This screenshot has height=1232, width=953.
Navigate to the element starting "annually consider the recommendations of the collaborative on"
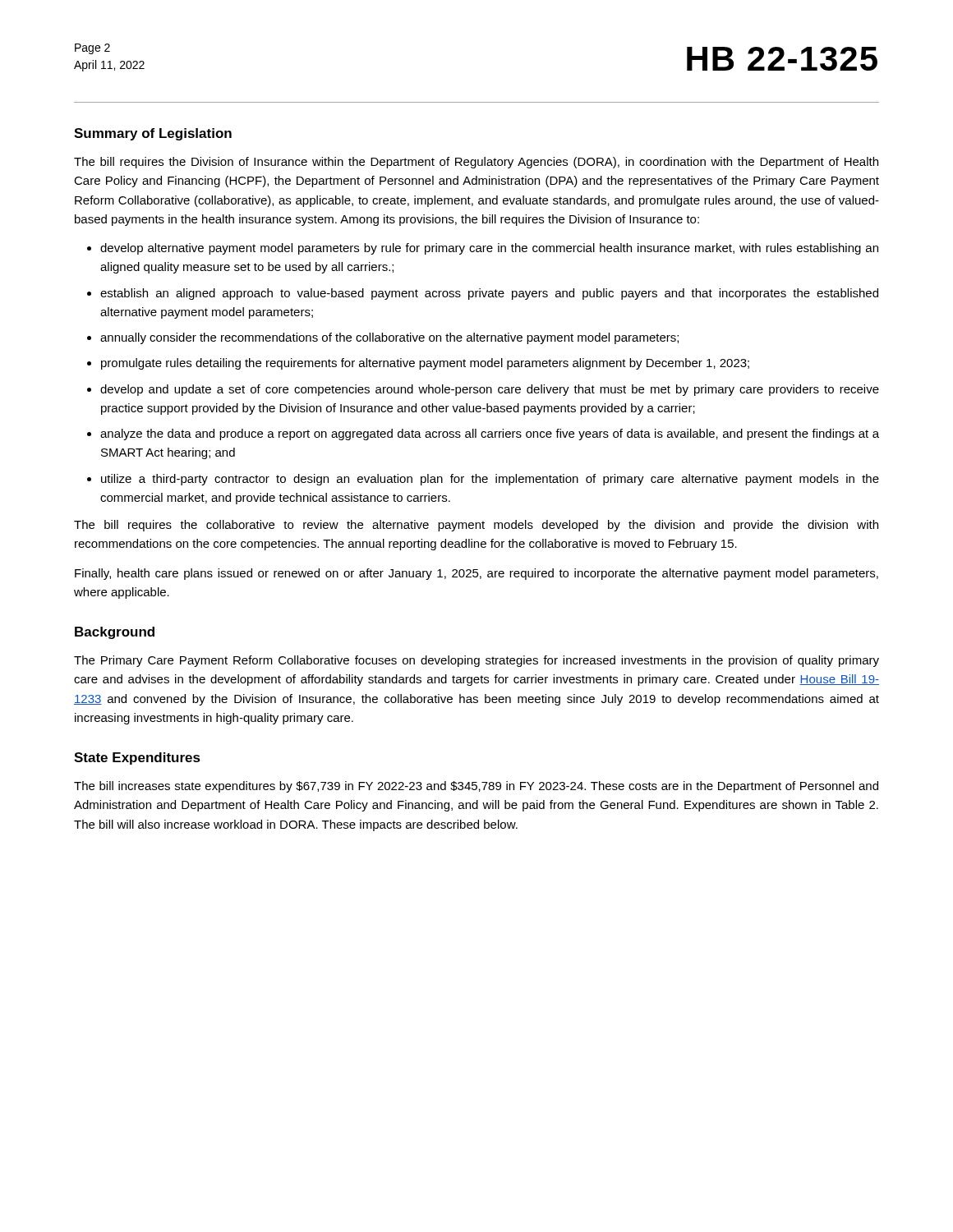[x=390, y=337]
